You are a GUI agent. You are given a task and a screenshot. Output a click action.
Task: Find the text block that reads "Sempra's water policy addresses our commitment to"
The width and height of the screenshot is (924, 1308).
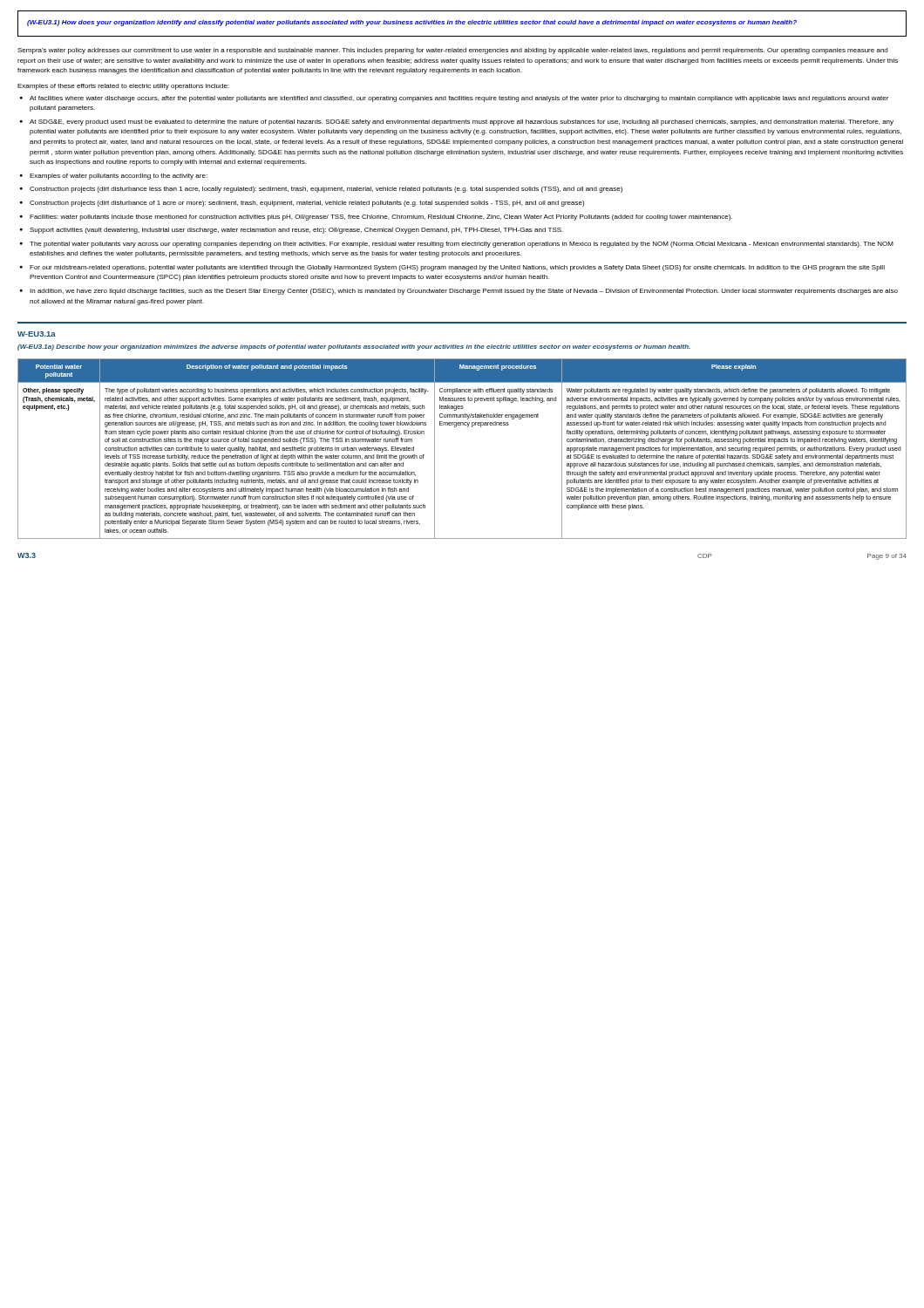pyautogui.click(x=458, y=60)
